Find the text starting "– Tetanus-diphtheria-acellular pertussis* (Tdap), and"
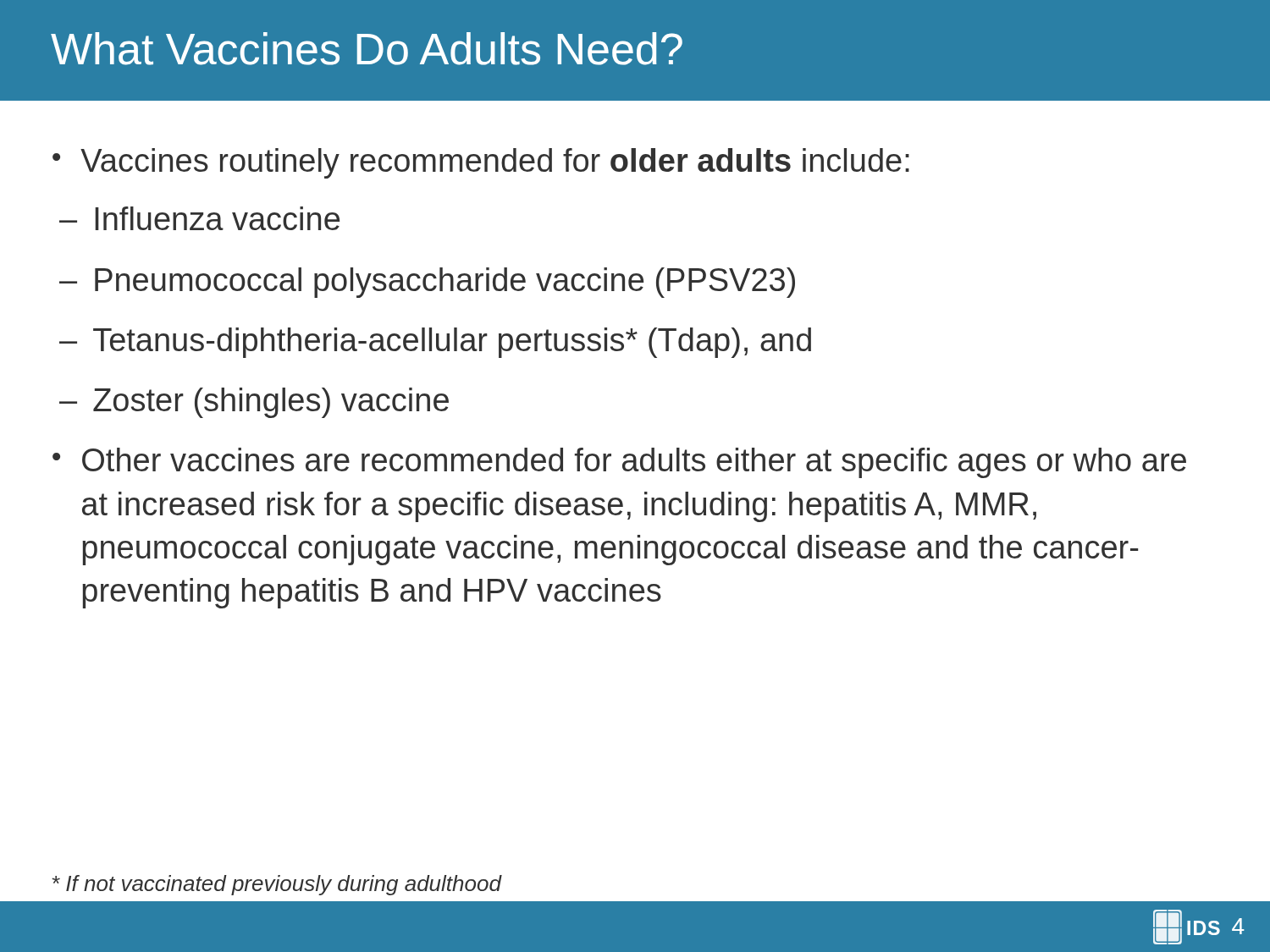This screenshot has width=1270, height=952. point(436,341)
